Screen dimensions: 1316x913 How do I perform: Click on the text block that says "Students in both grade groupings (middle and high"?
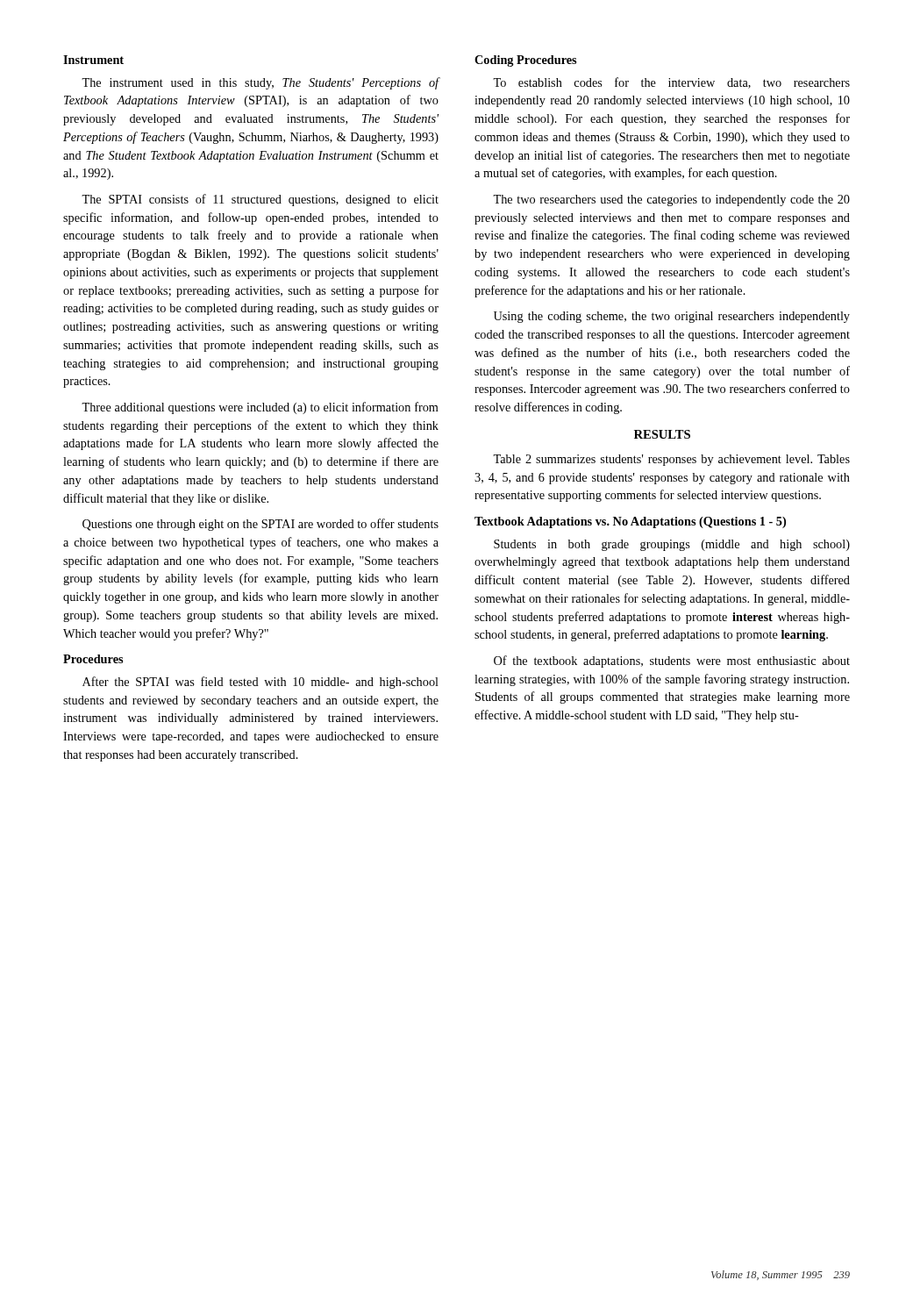coord(662,630)
